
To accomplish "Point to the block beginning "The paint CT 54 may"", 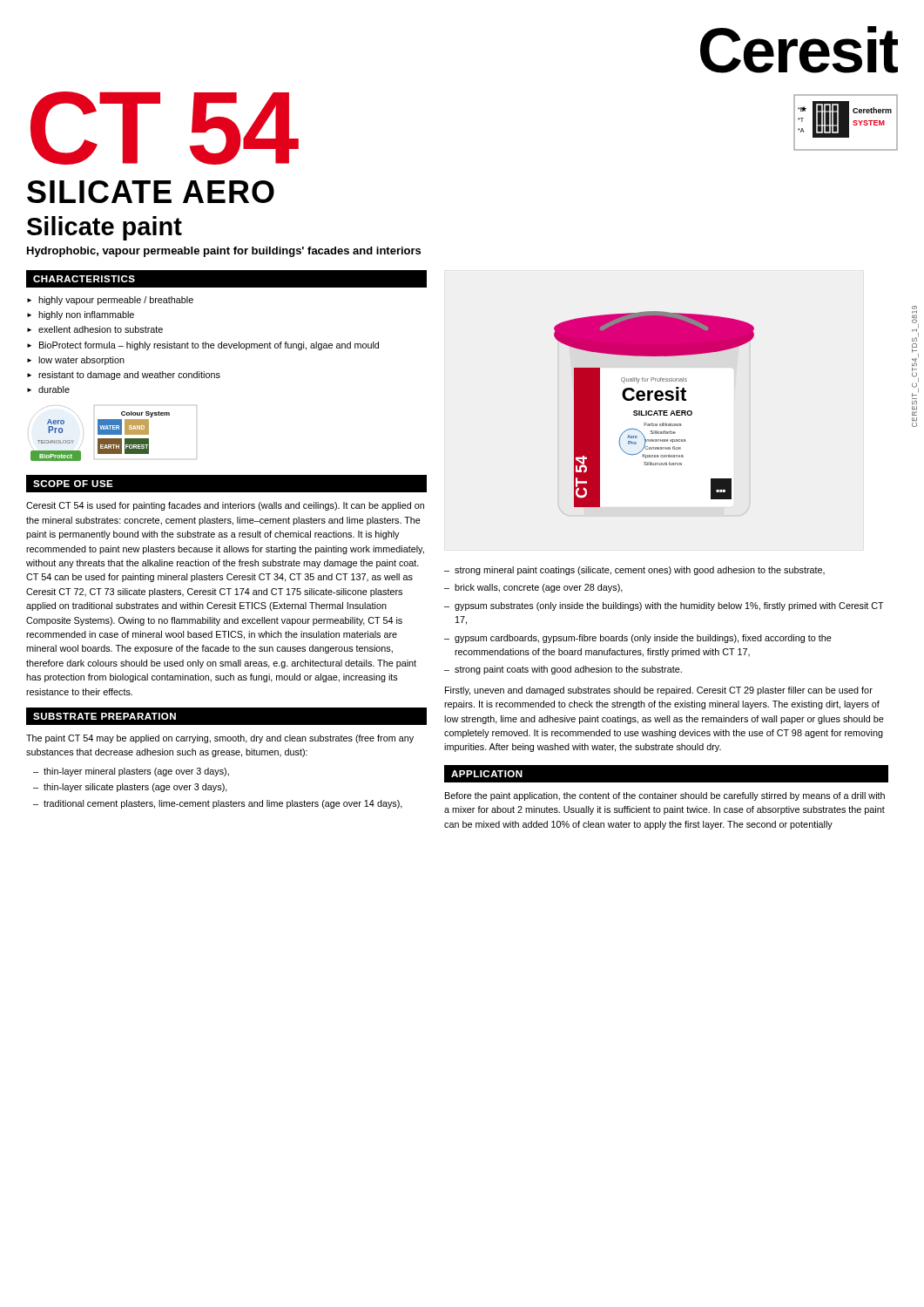I will [x=220, y=745].
